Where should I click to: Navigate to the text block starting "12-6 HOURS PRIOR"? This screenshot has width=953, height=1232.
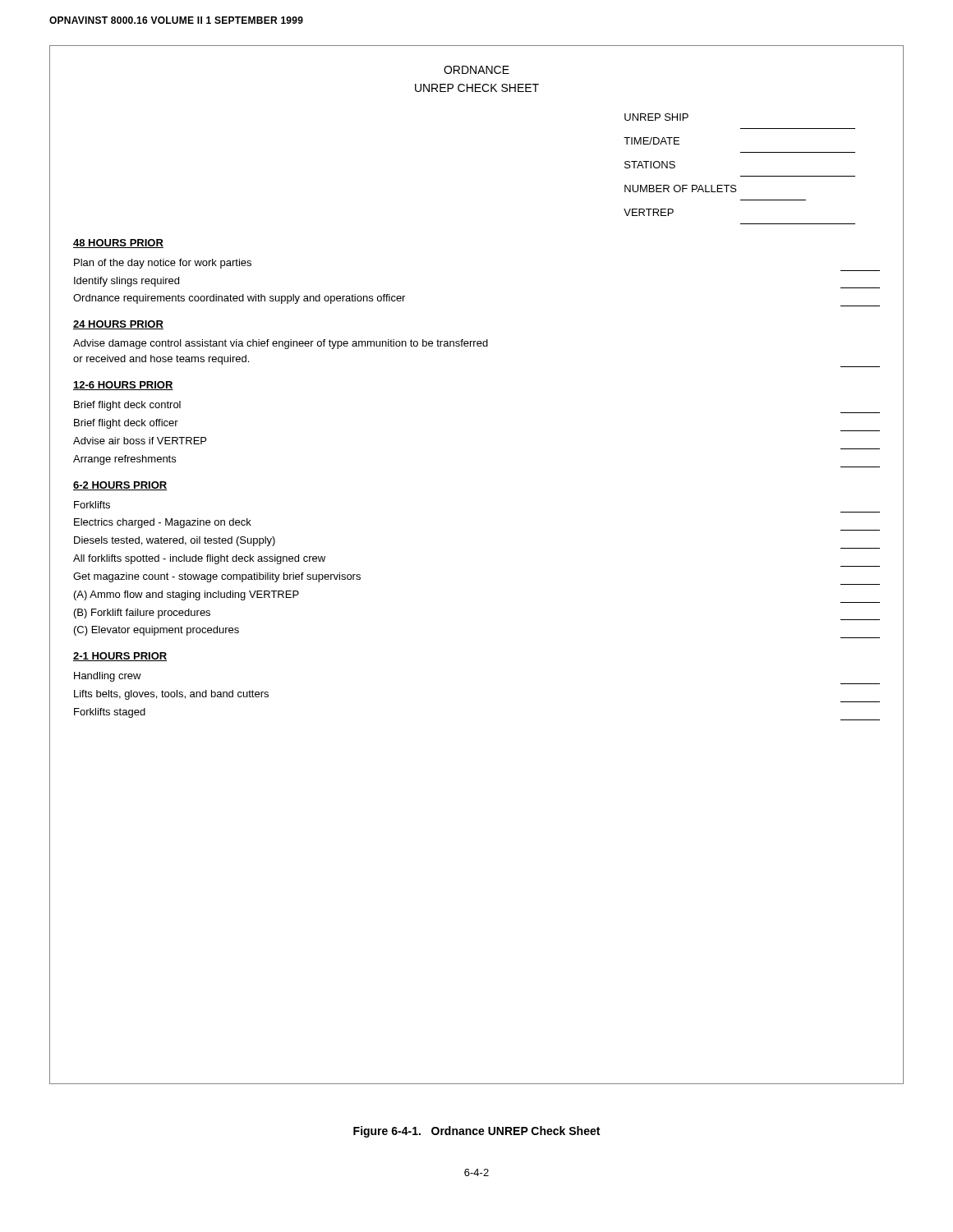coord(123,385)
